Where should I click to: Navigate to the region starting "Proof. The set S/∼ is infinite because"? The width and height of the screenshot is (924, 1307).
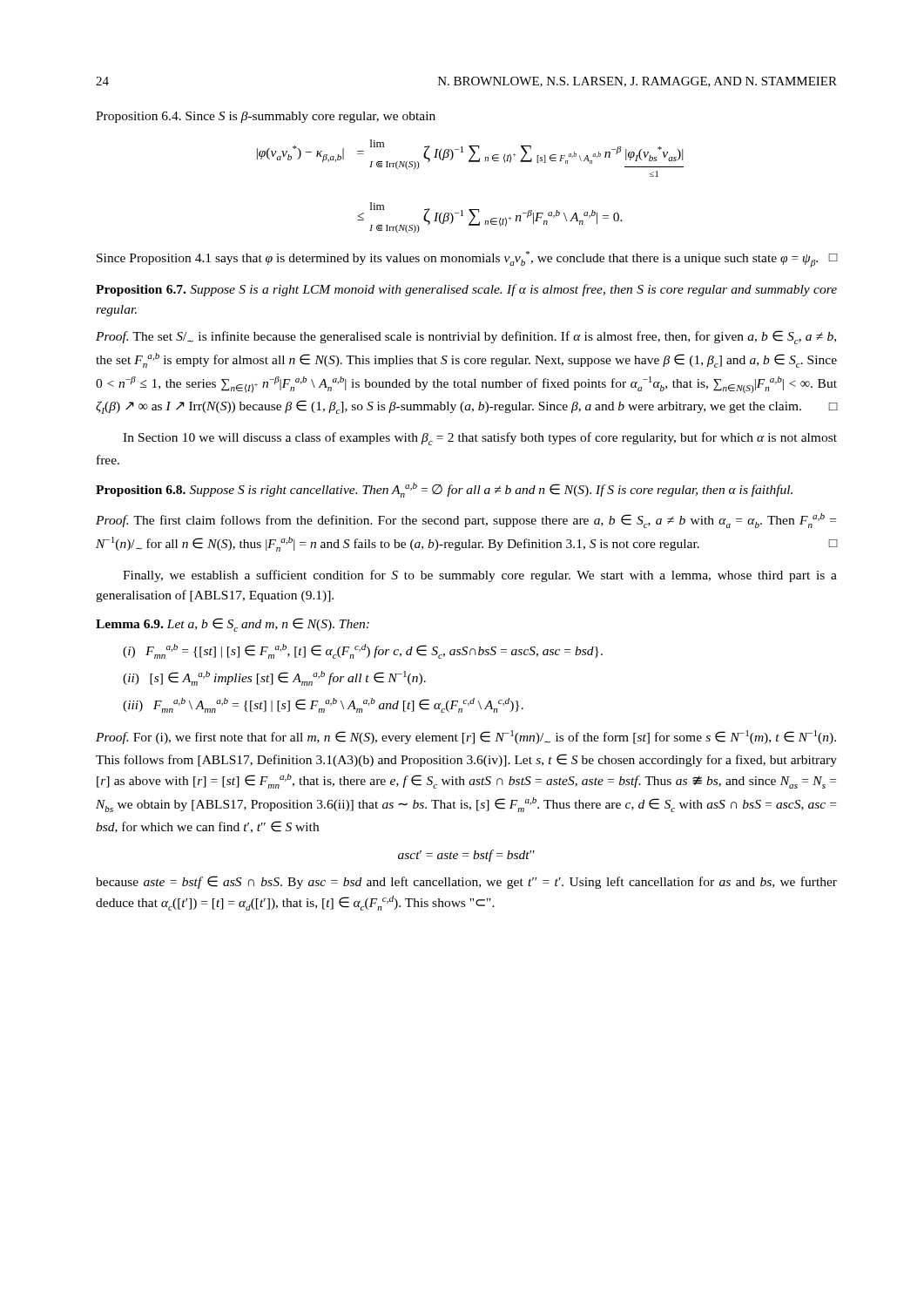466,372
